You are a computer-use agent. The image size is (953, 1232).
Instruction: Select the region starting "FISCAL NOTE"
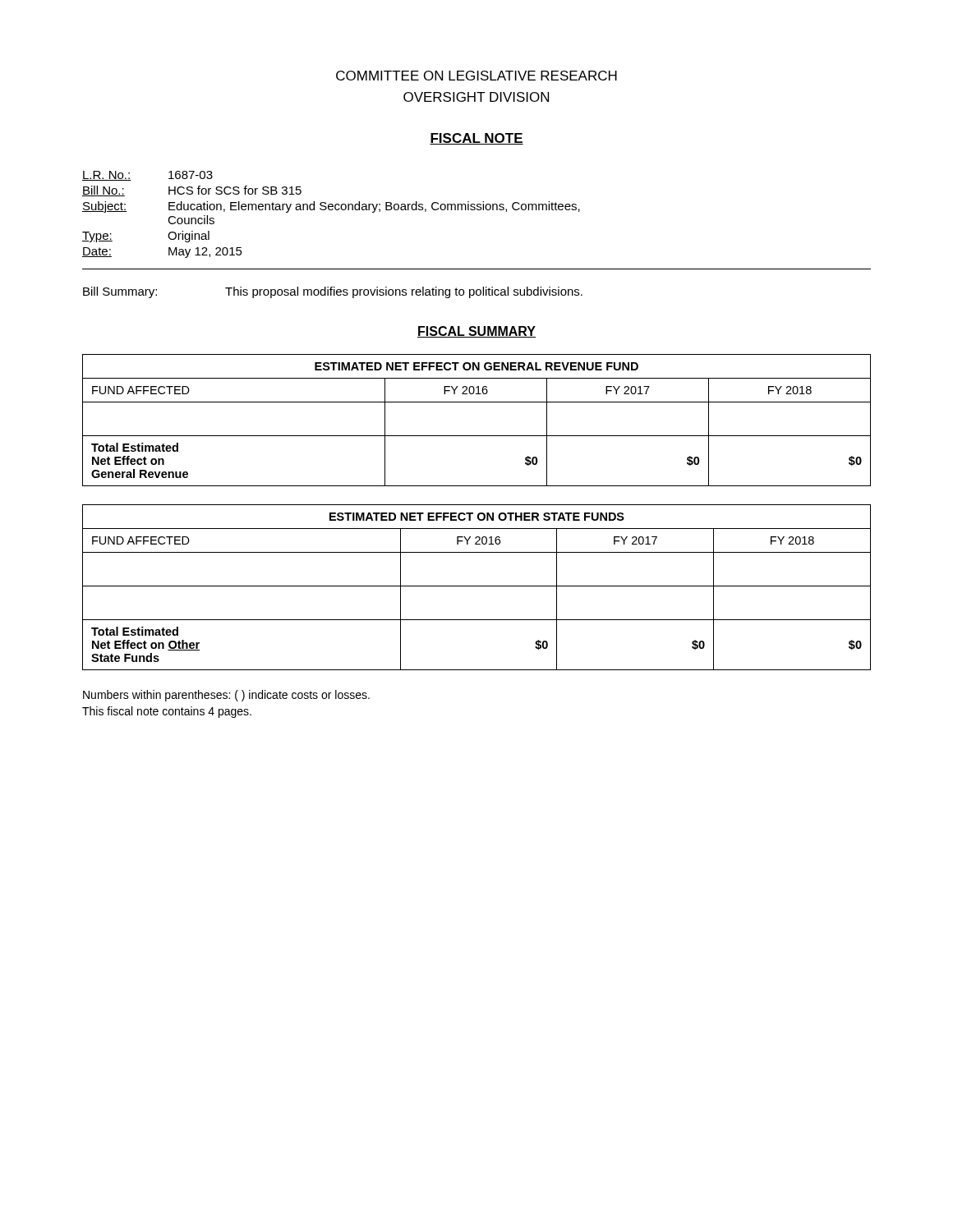coord(476,138)
